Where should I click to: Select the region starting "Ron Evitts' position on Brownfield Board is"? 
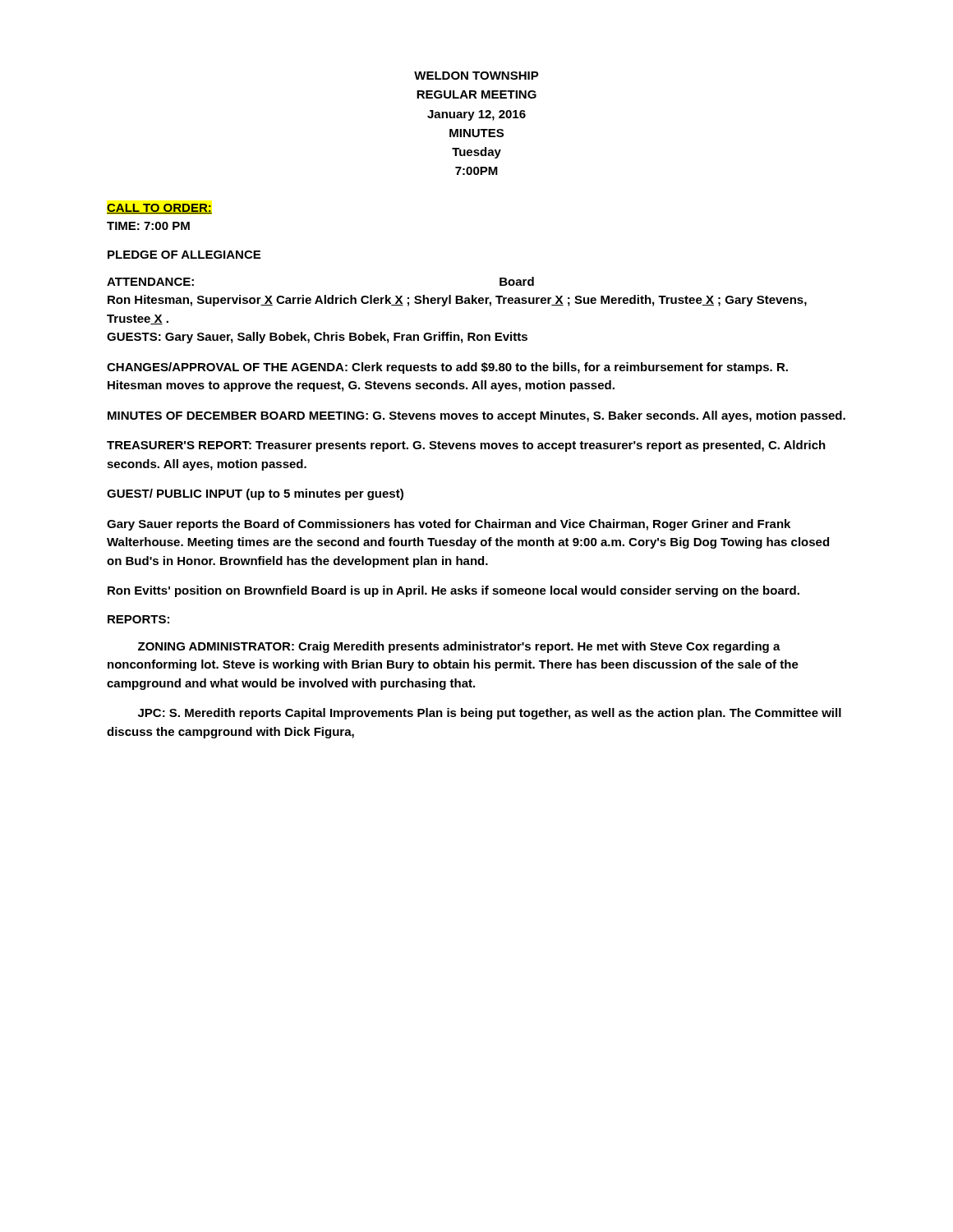453,590
